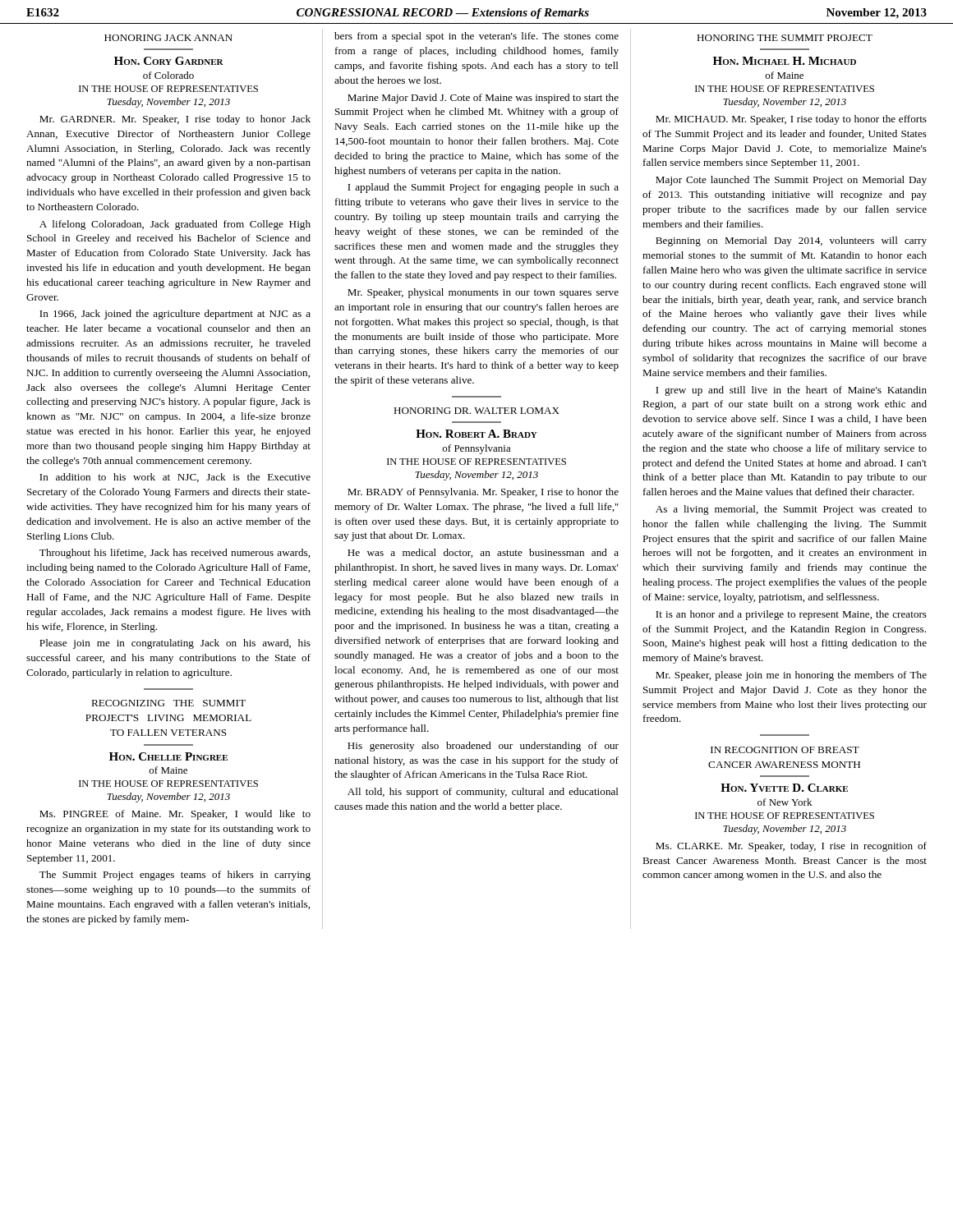Image resolution: width=953 pixels, height=1232 pixels.
Task: Find the text block that says "Ms. CLARKE. Mr. Speaker, today, I"
Action: pyautogui.click(x=785, y=860)
